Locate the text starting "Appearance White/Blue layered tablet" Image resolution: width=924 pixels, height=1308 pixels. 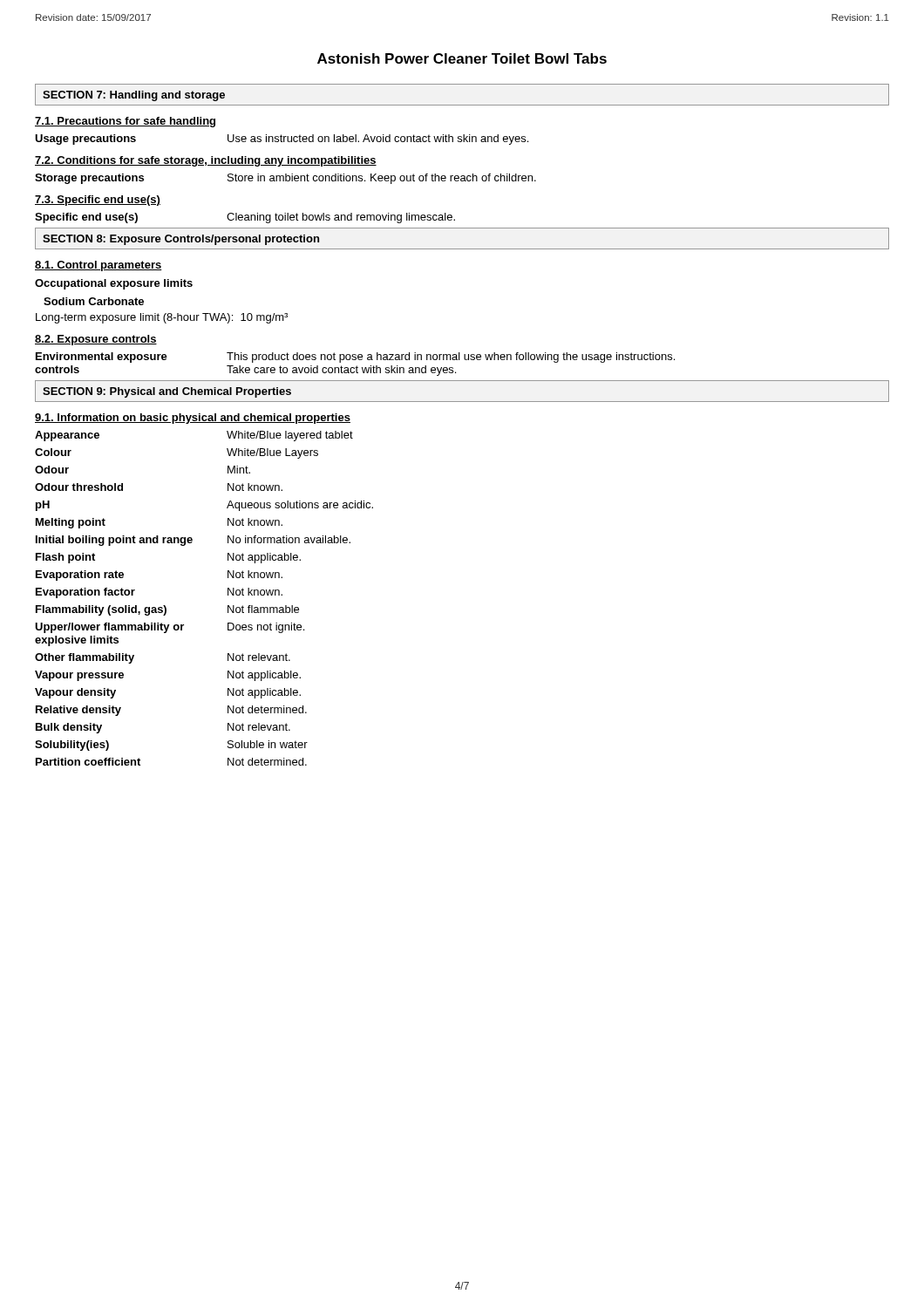[72, 436]
